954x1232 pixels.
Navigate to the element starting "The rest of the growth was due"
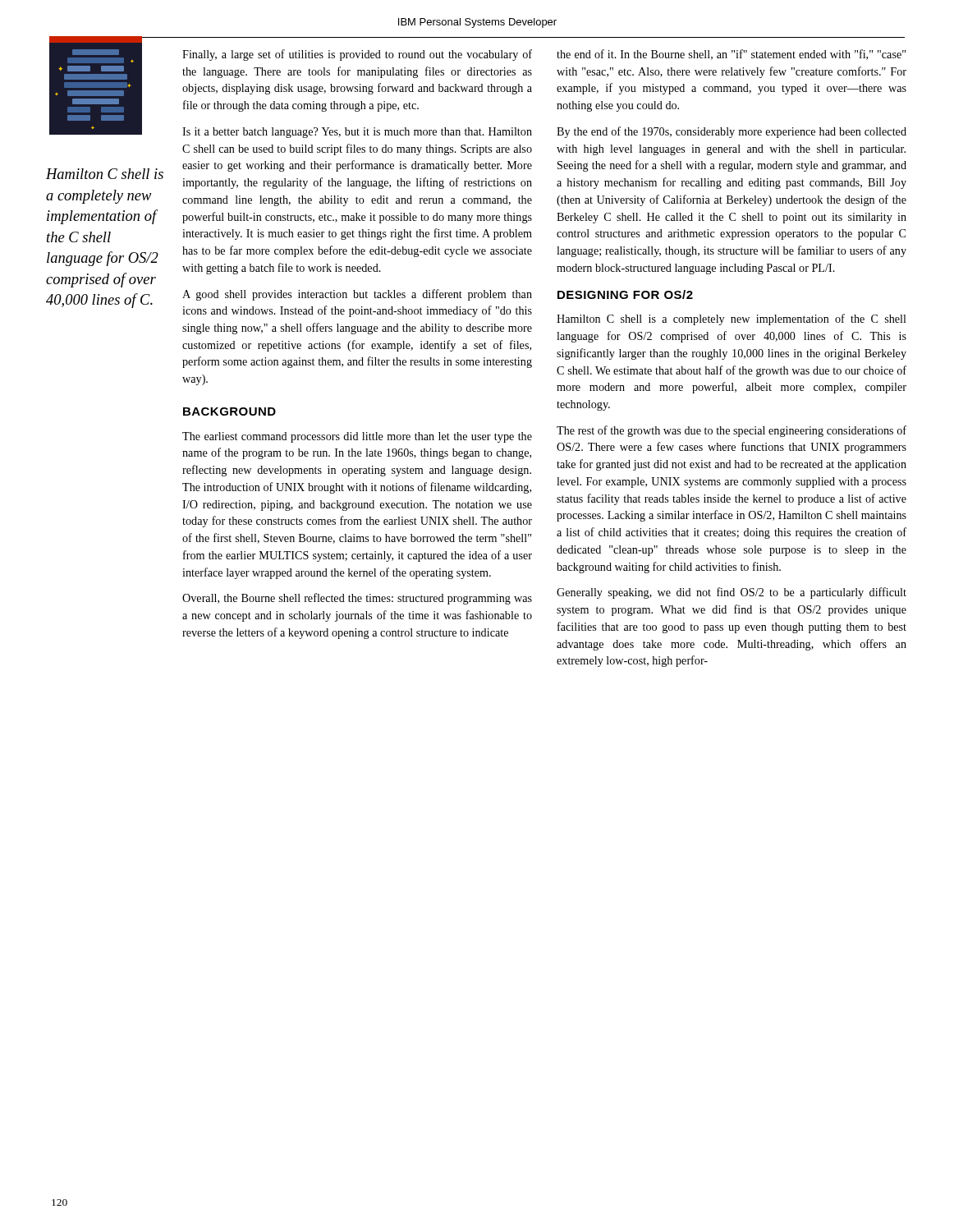pos(732,498)
